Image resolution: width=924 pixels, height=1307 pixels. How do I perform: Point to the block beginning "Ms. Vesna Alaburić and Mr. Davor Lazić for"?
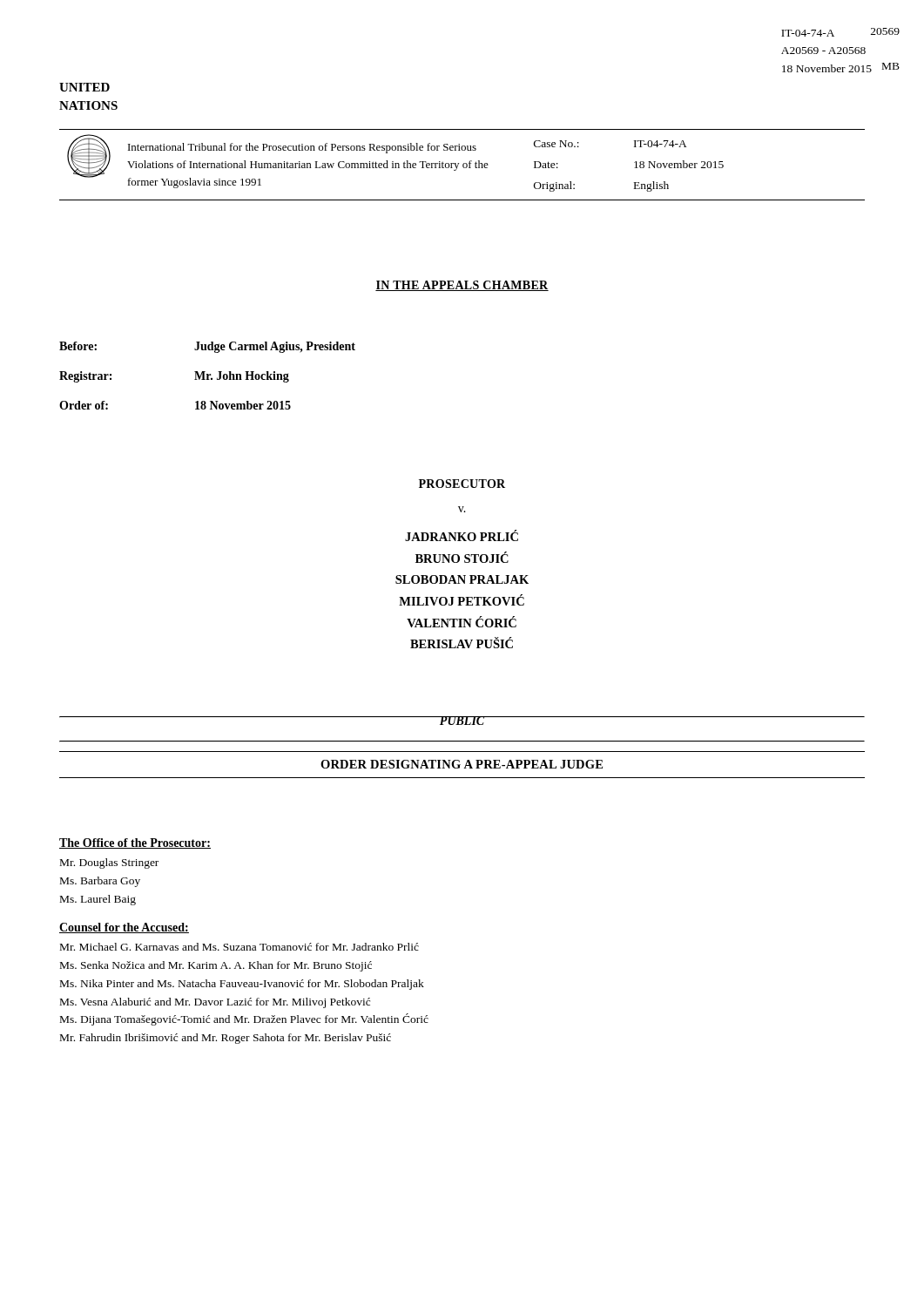tap(215, 1001)
